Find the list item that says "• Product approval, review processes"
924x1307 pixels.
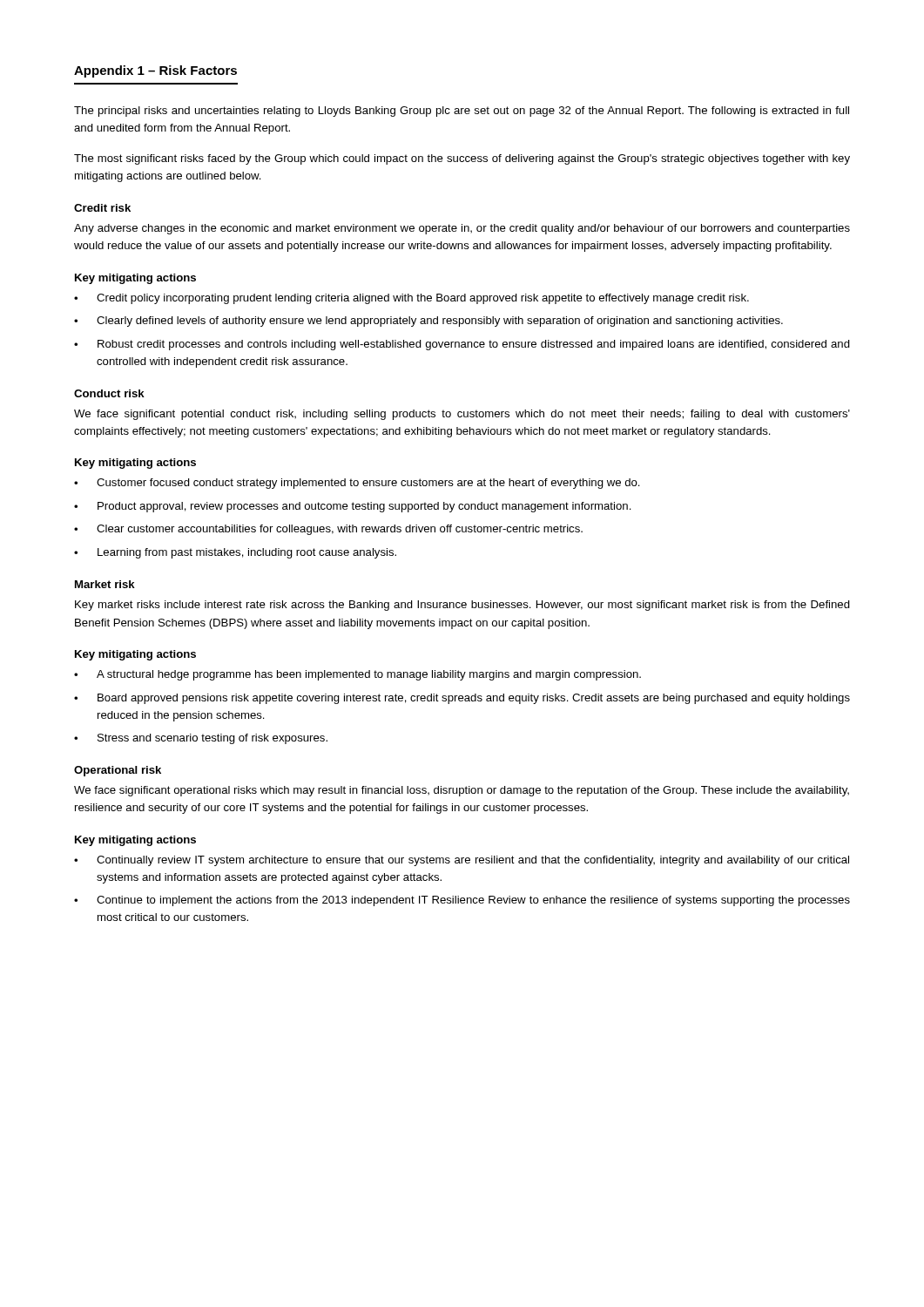[x=462, y=507]
